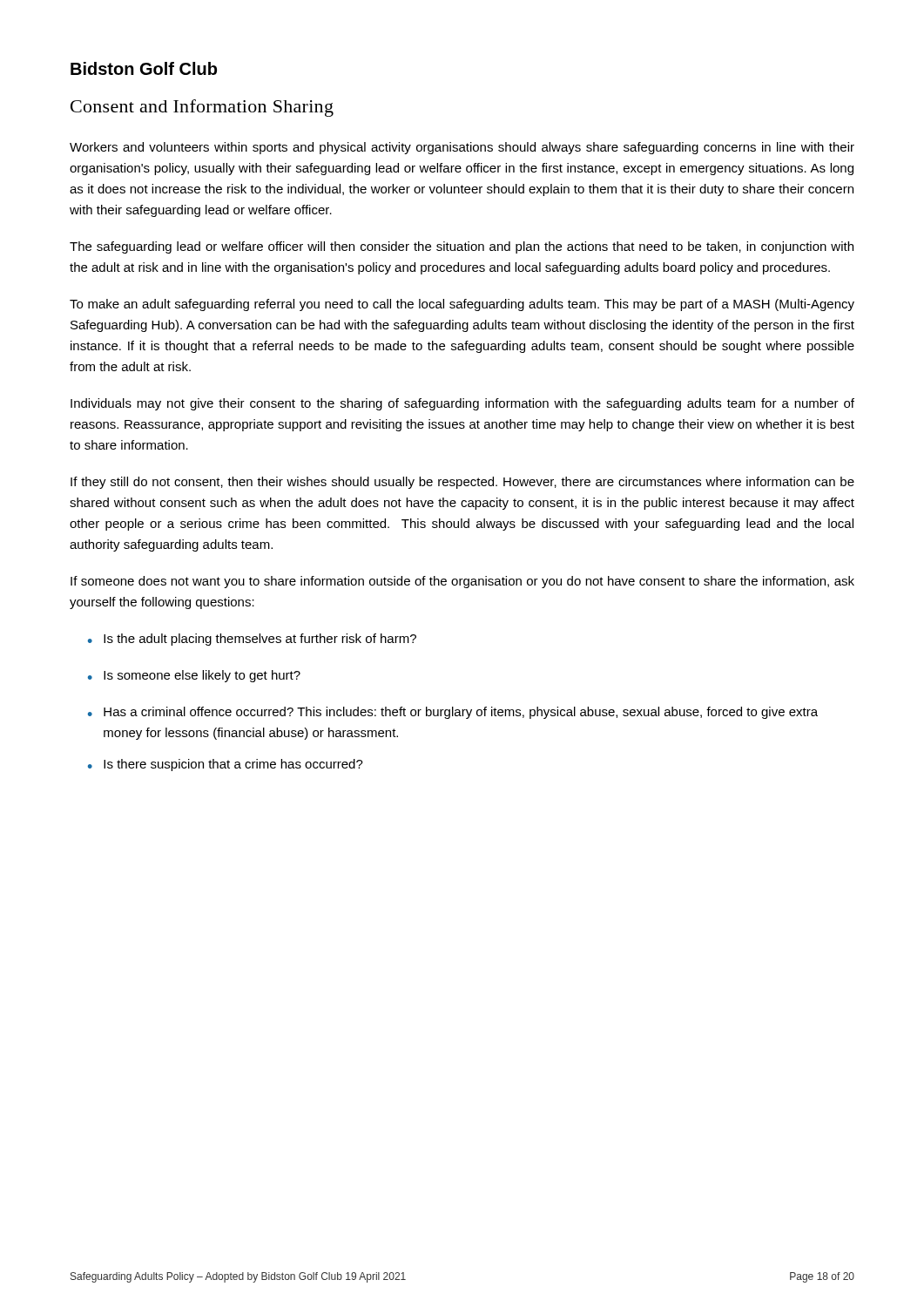Viewport: 924px width, 1307px height.
Task: Where is the passage that starts "To make an adult safeguarding"?
Action: pos(462,335)
